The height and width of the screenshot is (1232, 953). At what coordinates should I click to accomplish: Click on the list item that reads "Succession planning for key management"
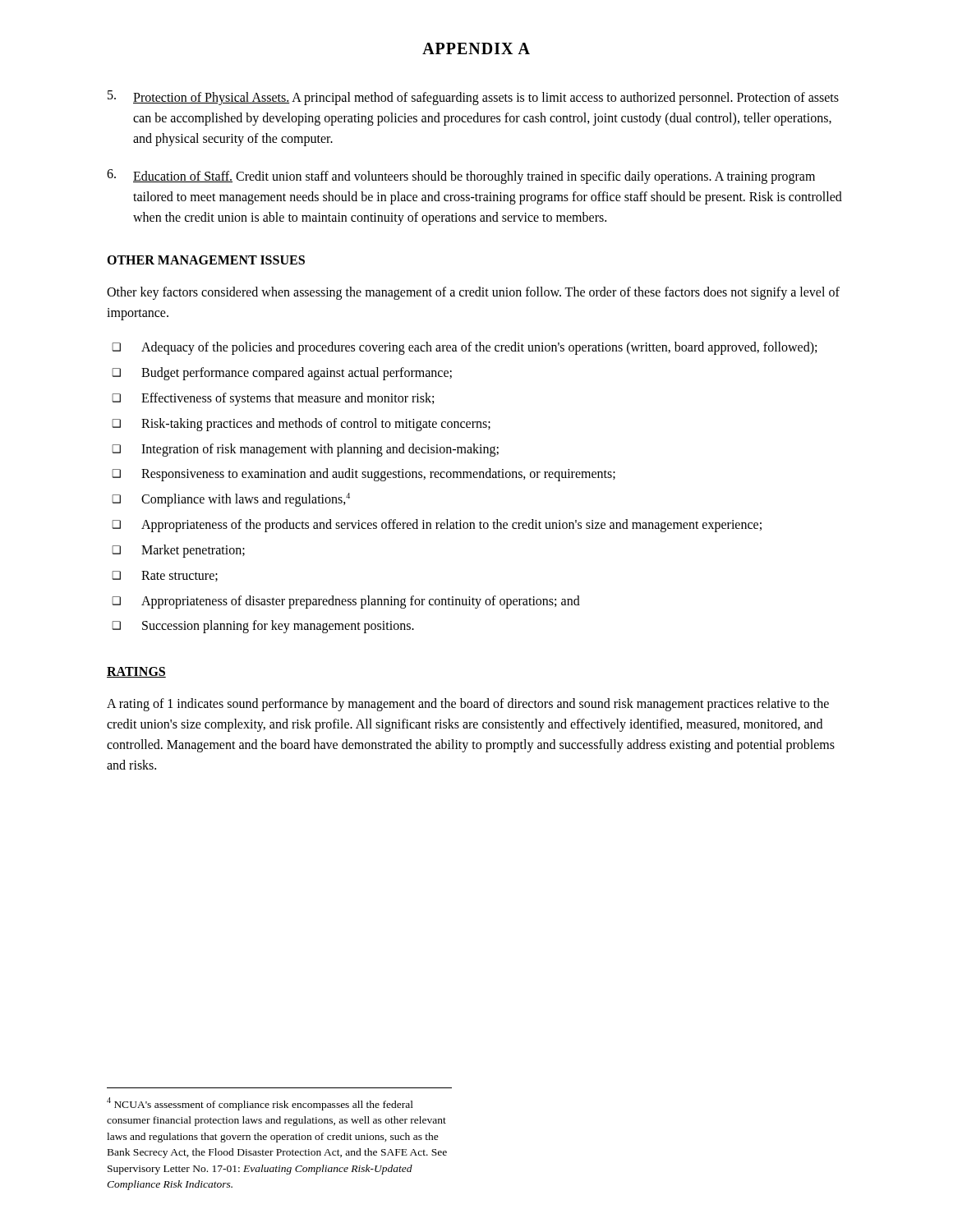(x=263, y=627)
